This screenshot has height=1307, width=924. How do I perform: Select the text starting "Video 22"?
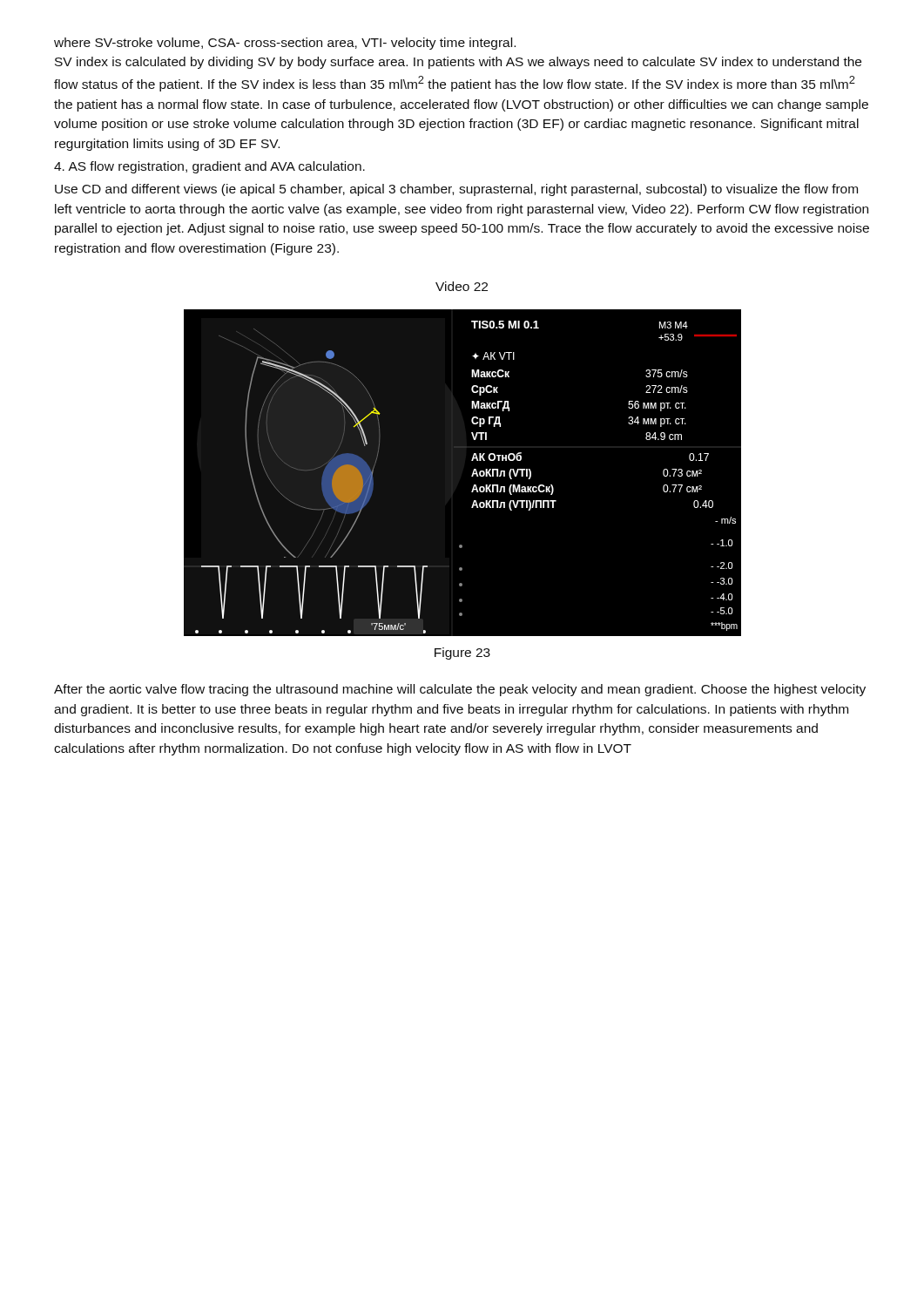coord(462,286)
